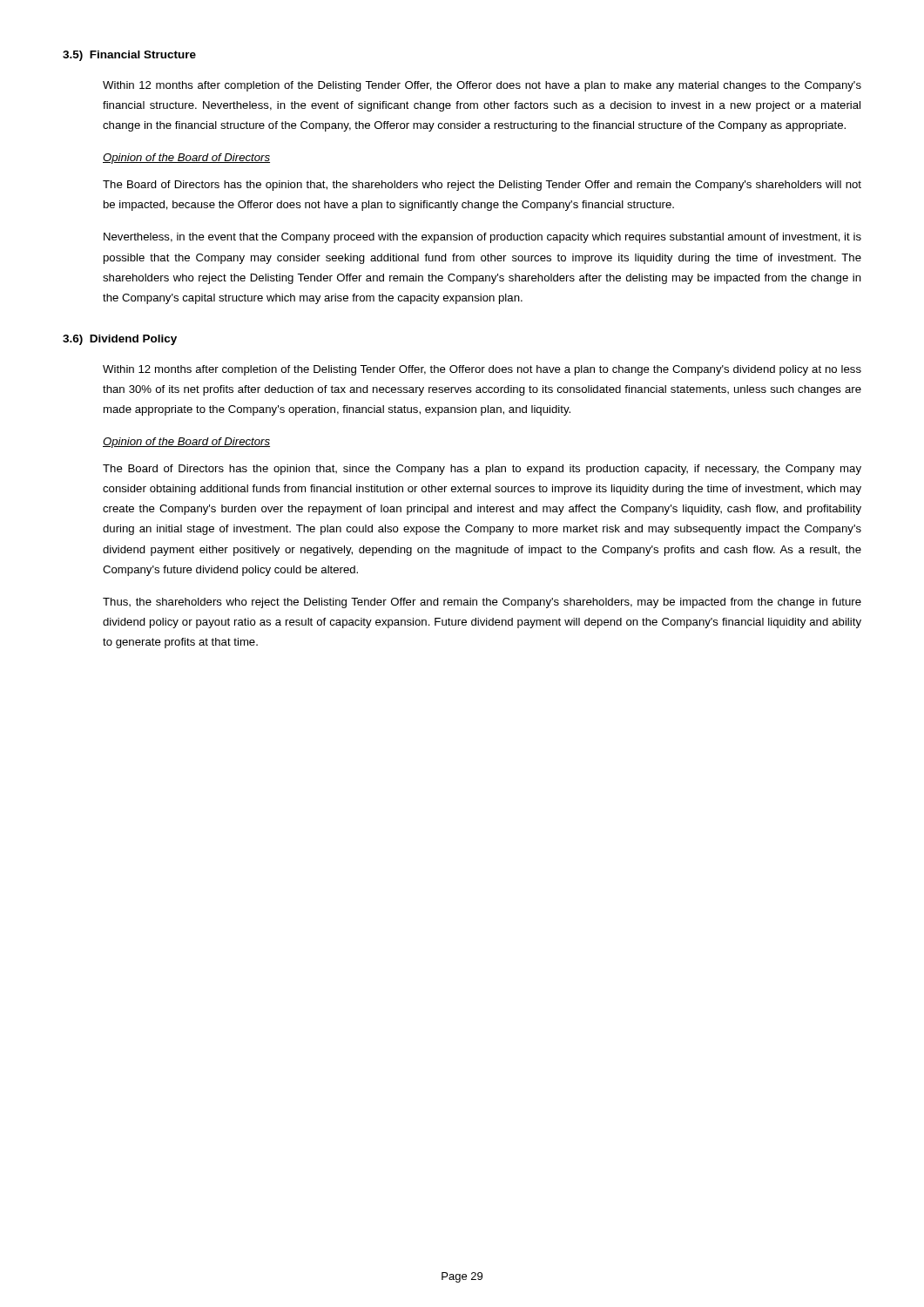Screen dimensions: 1307x924
Task: Locate the text block with the text "Thus, the shareholders who reject the Delisting"
Action: pyautogui.click(x=482, y=621)
